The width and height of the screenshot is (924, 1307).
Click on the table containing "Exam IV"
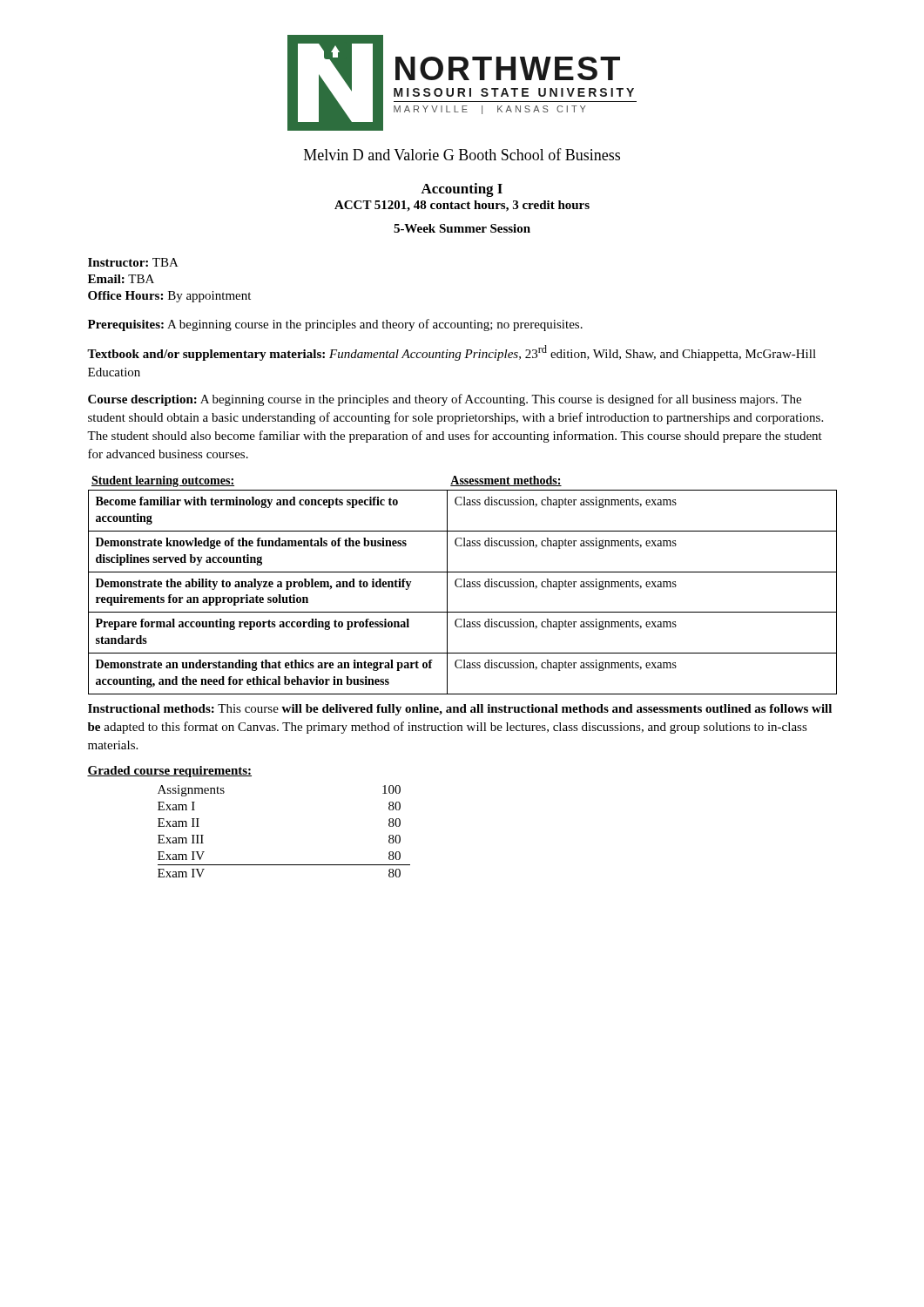[462, 832]
